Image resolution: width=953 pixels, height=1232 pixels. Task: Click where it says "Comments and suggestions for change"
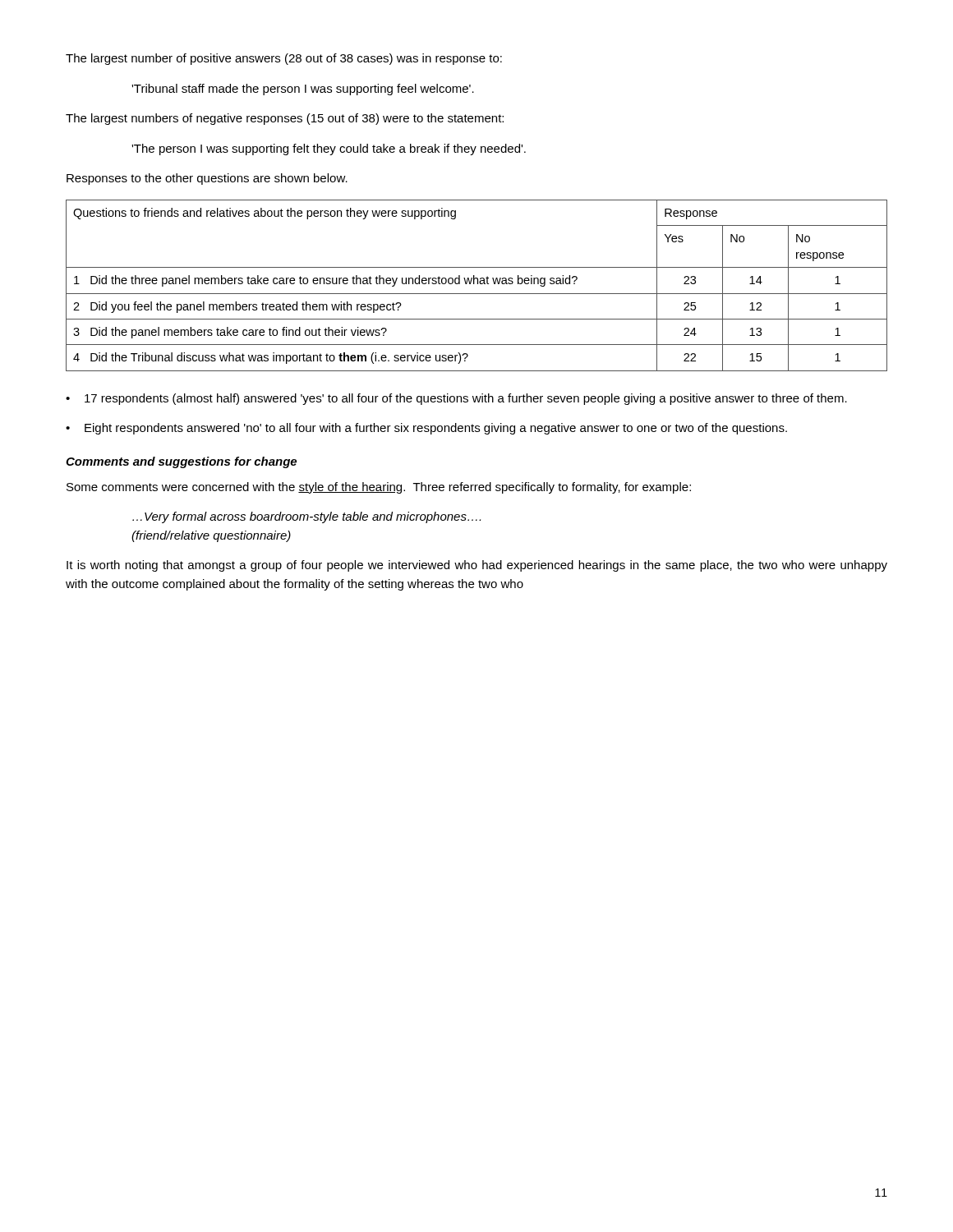pos(181,461)
